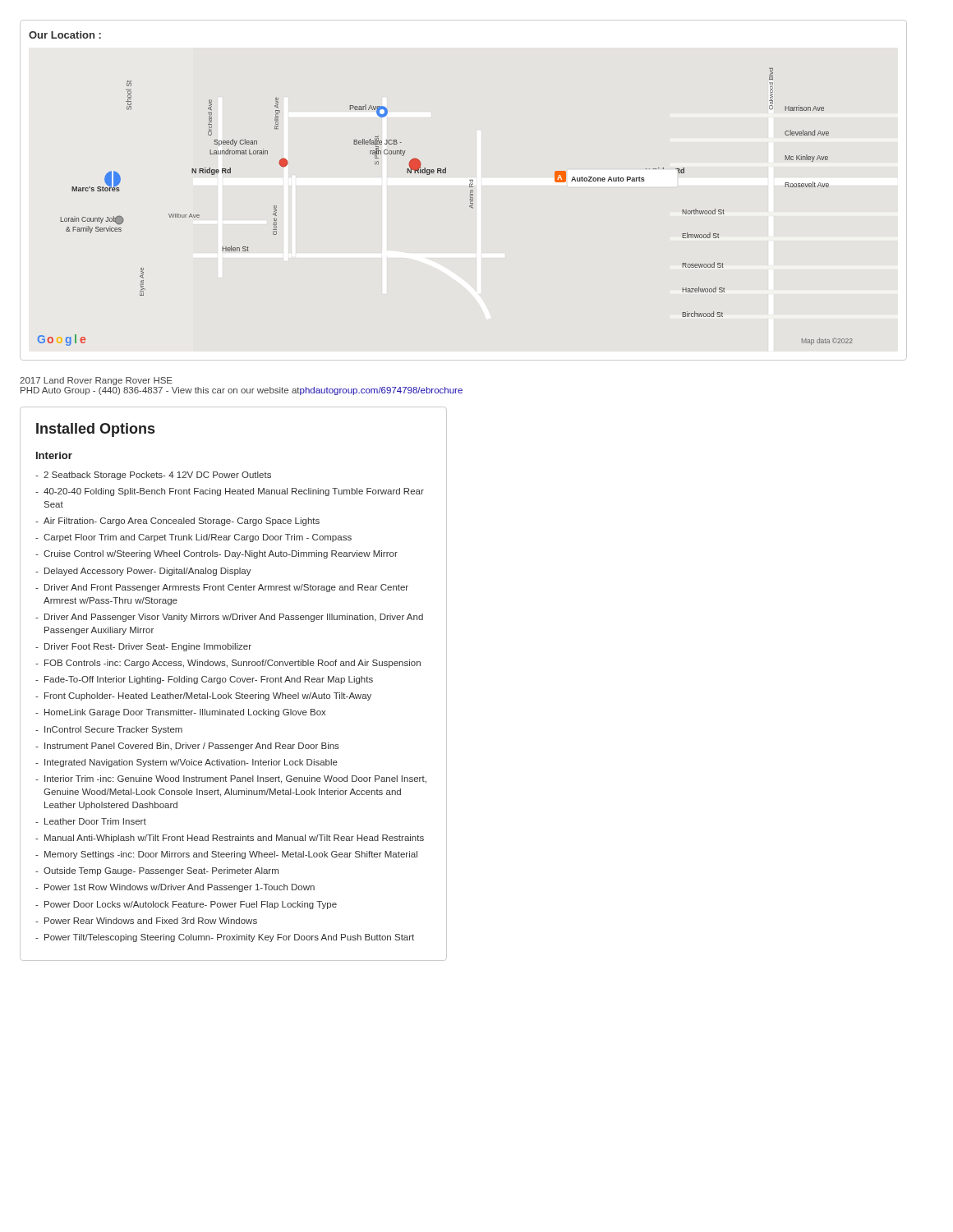The image size is (953, 1232).
Task: Click on the block starting "Delayed Accessory Power- Digital/Analog Display"
Action: pos(147,570)
